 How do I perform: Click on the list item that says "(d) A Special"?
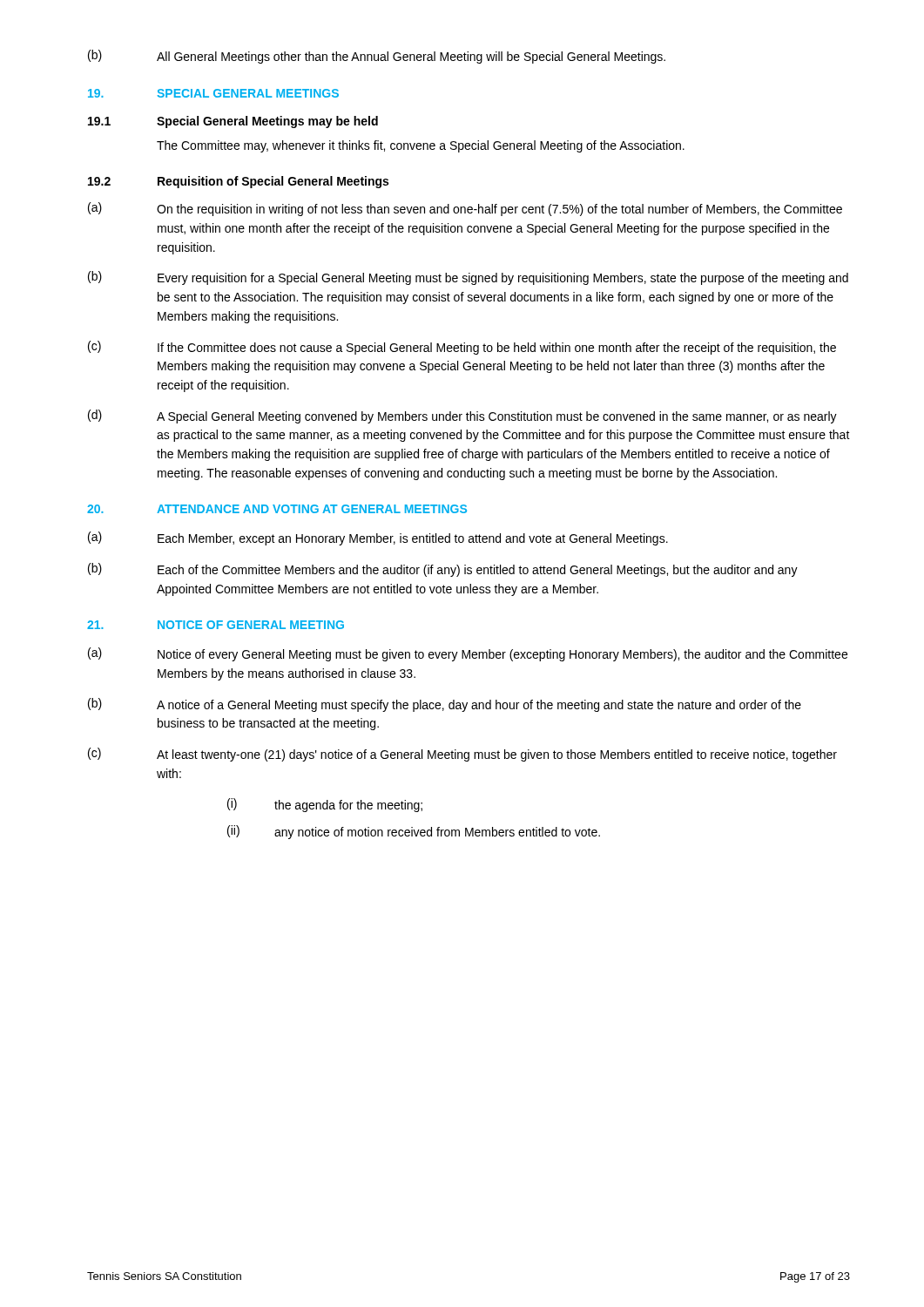469,445
